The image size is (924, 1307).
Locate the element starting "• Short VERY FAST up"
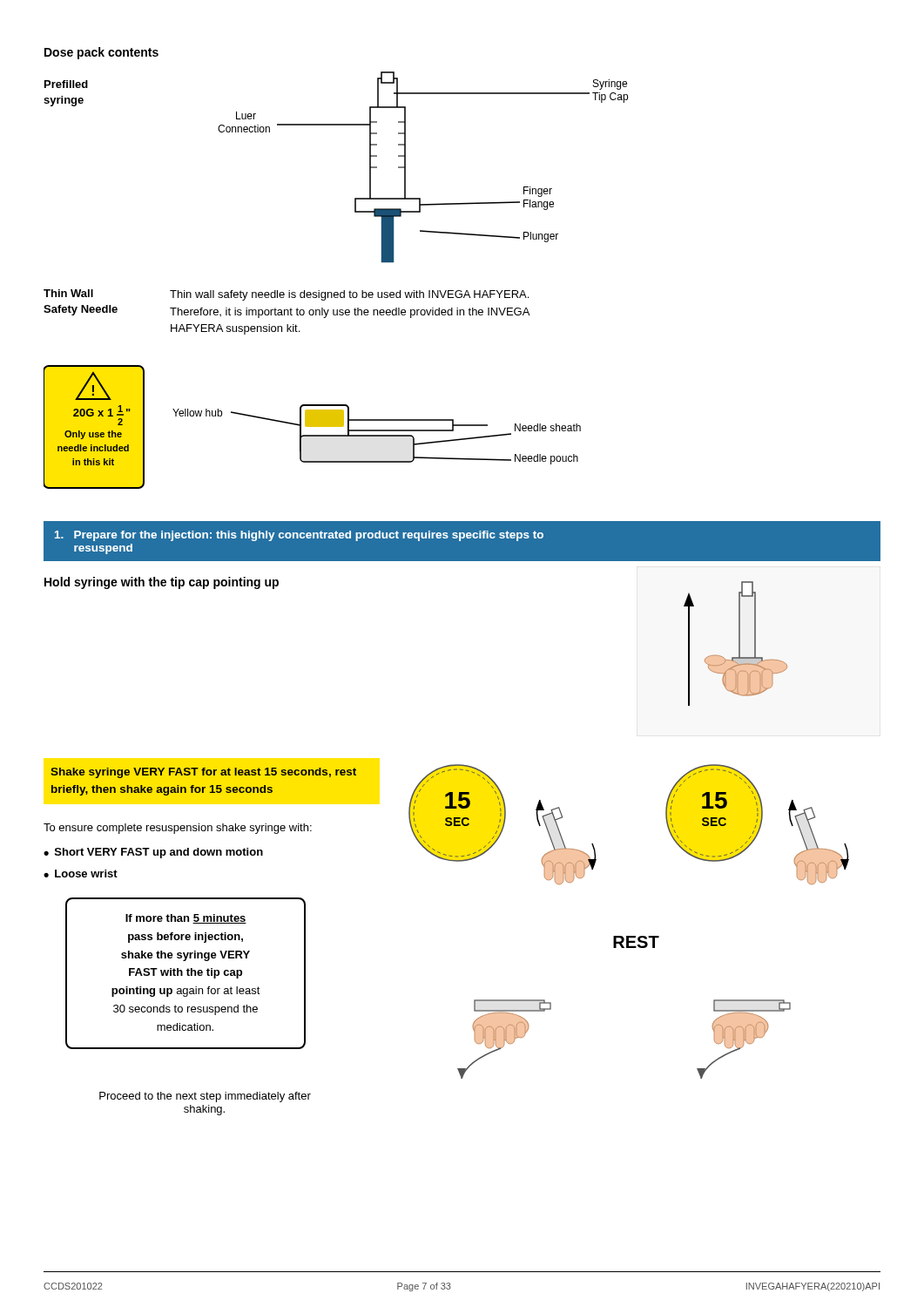[x=153, y=853]
